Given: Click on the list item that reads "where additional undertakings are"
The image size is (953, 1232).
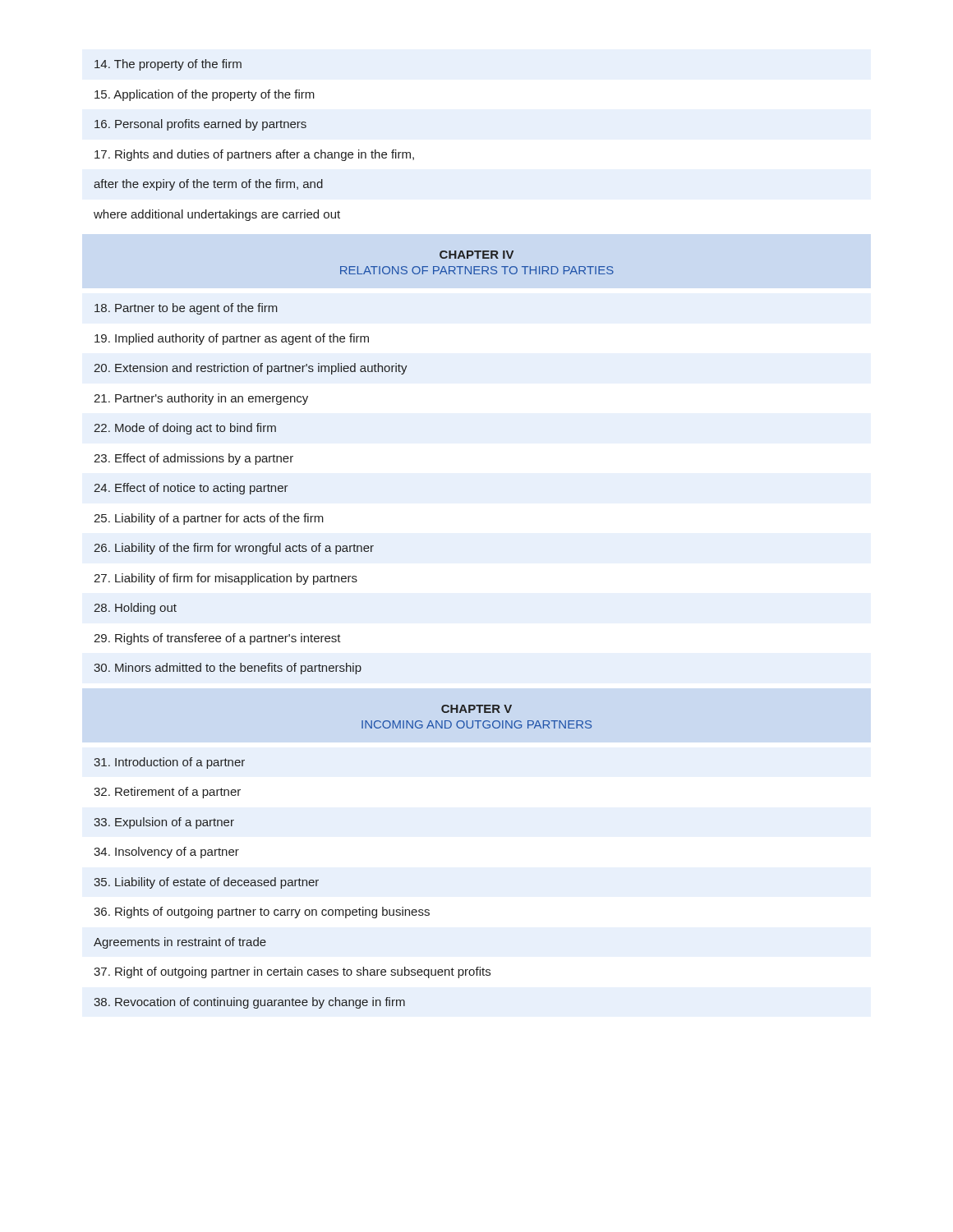Looking at the screenshot, I should [x=217, y=214].
